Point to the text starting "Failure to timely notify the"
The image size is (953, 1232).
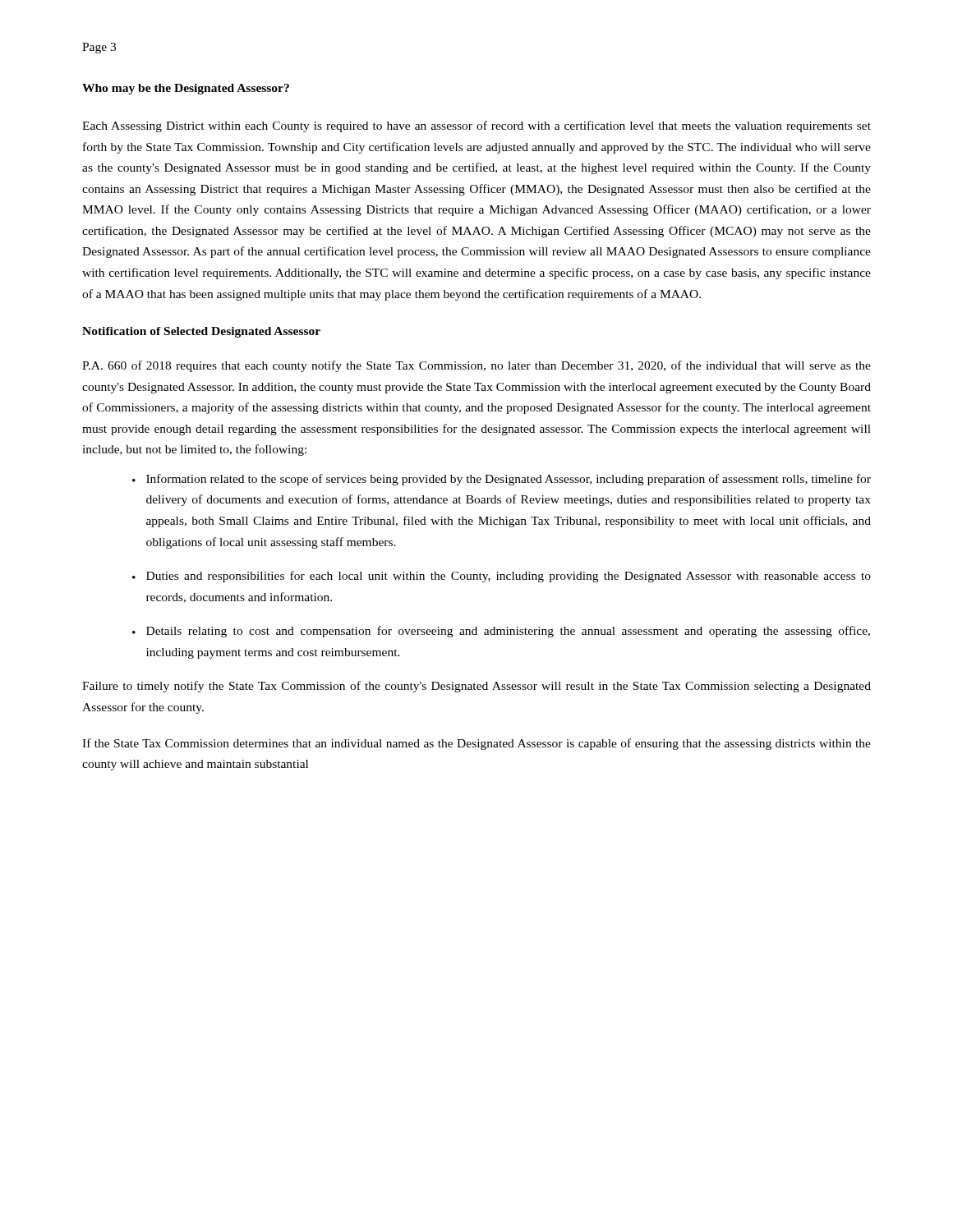[x=476, y=696]
